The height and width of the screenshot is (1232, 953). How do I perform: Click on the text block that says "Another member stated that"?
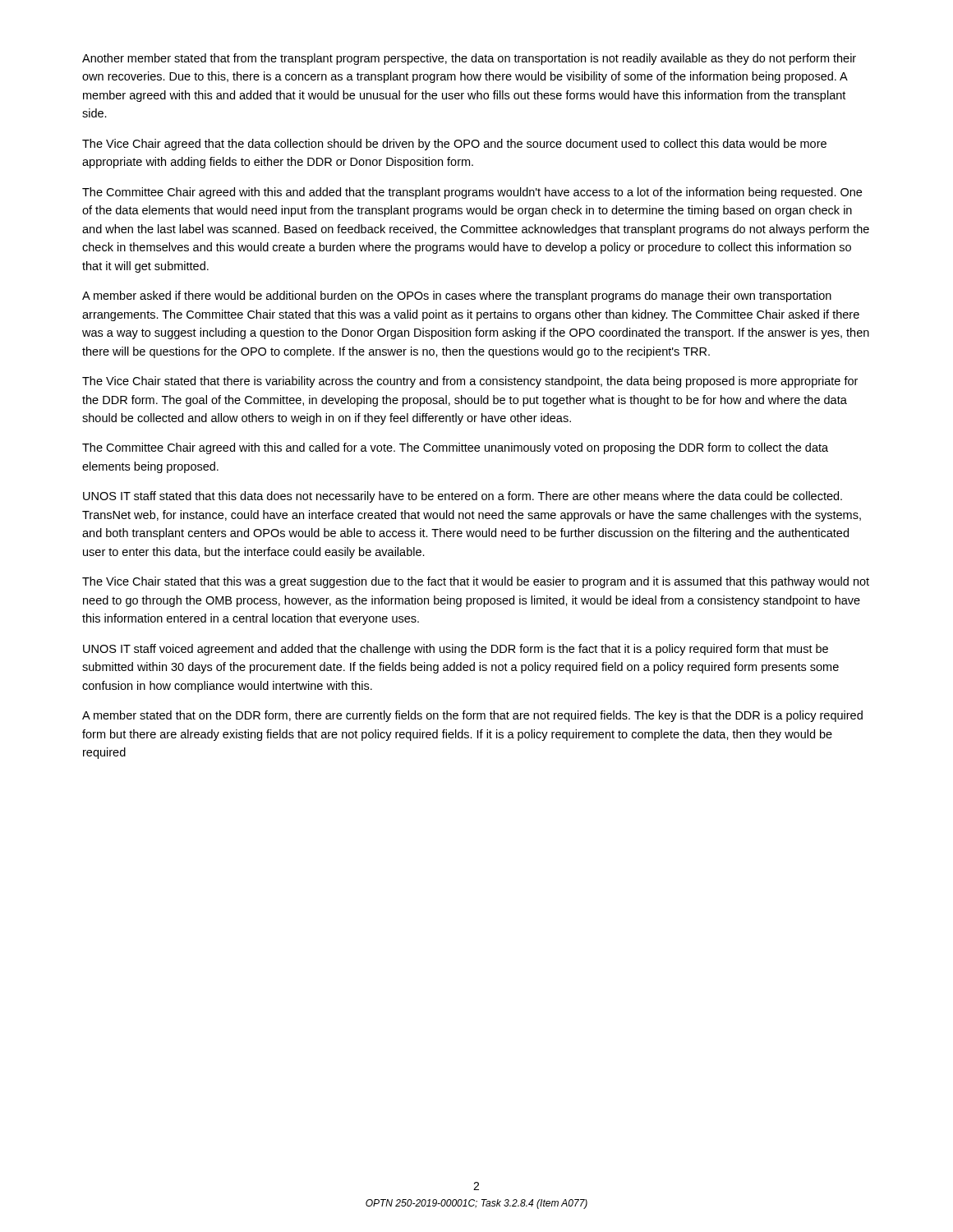pos(469,86)
